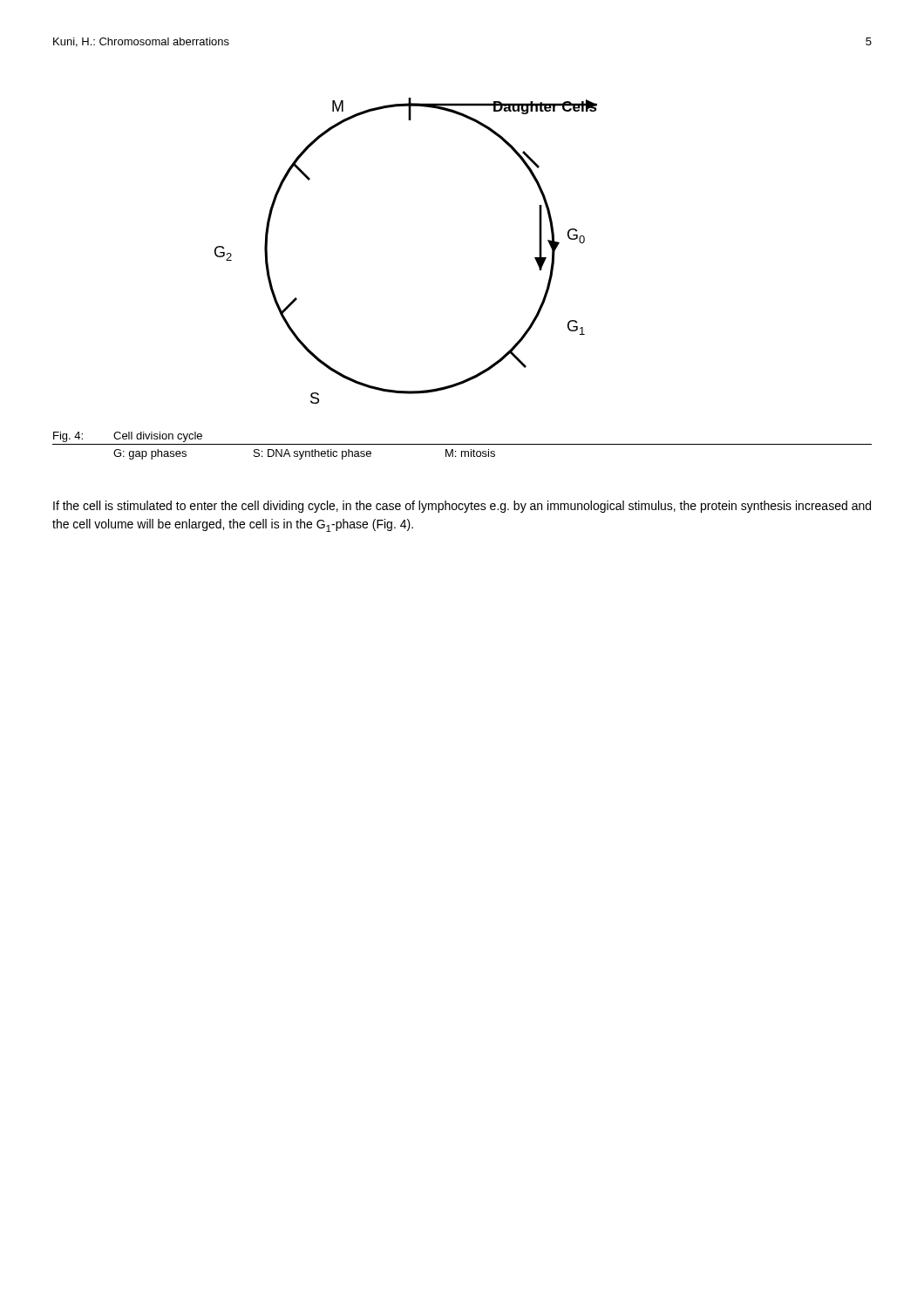Locate the text starting "Fig. 4: Cell division cycle G: gap phases"
Image resolution: width=924 pixels, height=1308 pixels.
[462, 444]
